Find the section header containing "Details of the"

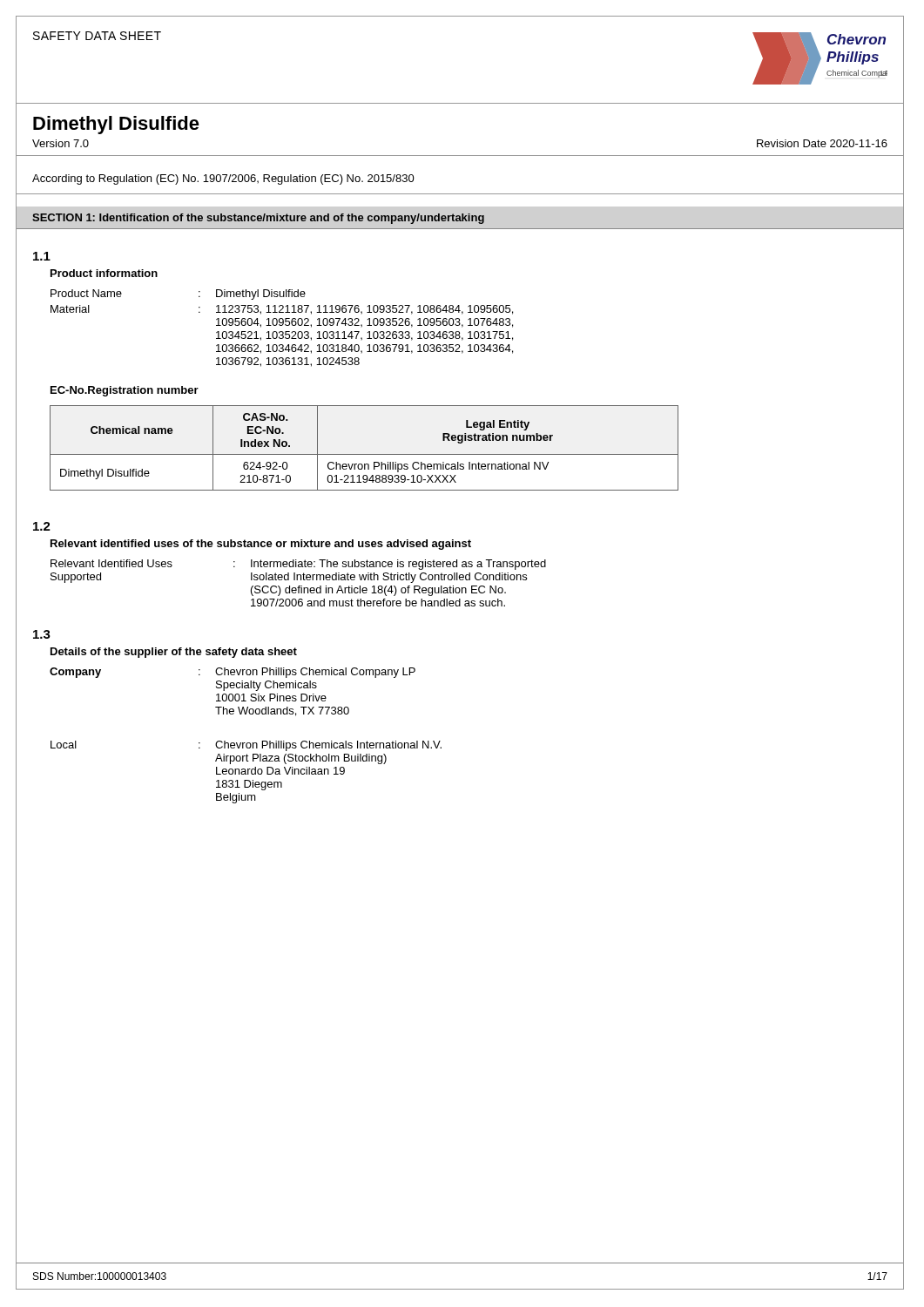pos(173,651)
